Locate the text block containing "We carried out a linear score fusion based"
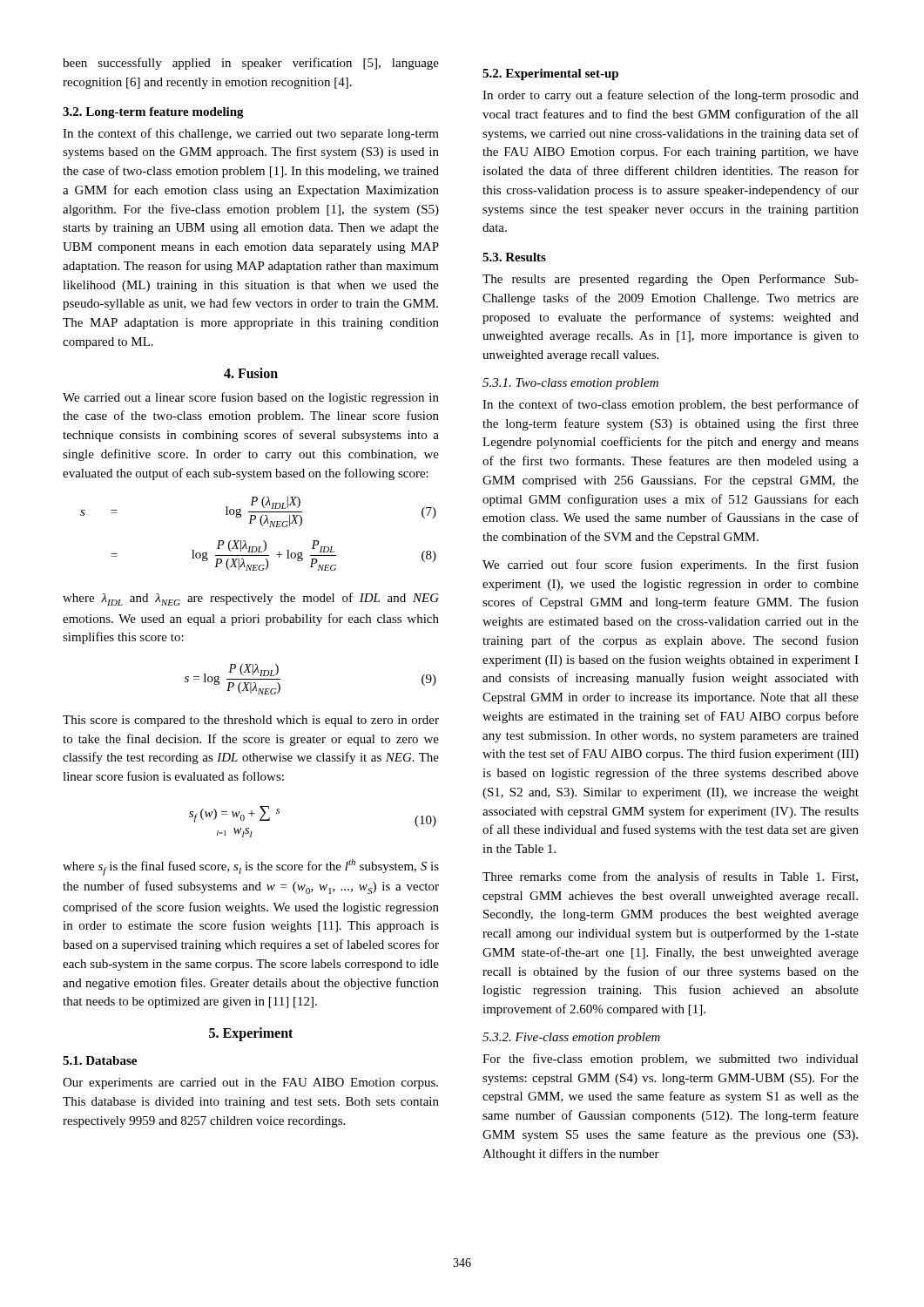Image resolution: width=924 pixels, height=1307 pixels. 251,435
